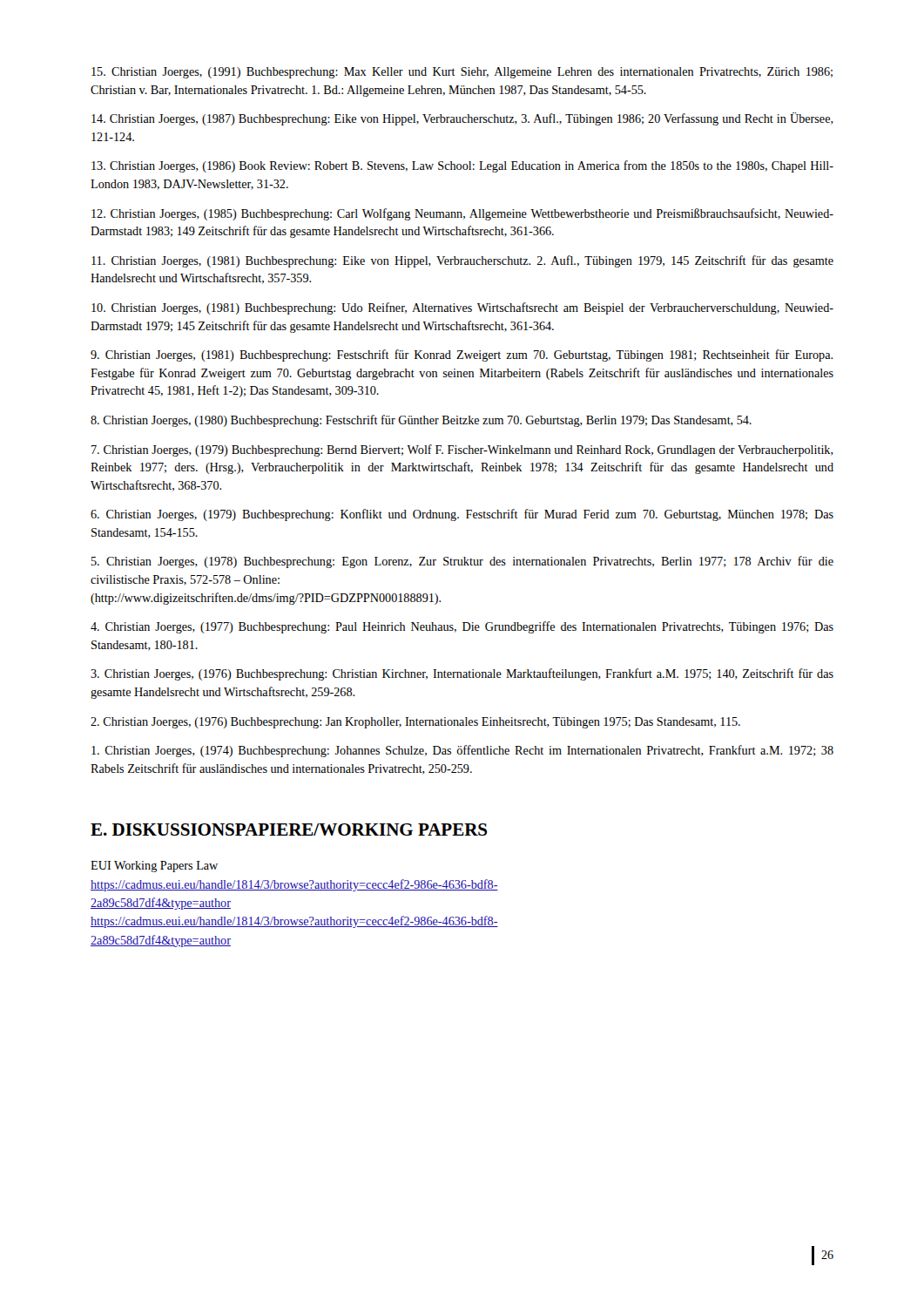Screen dimensions: 1307x924
Task: Navigate to the passage starting "6. Christian Joerges, (1979) Buchbesprechung: Konflikt"
Action: click(x=462, y=523)
